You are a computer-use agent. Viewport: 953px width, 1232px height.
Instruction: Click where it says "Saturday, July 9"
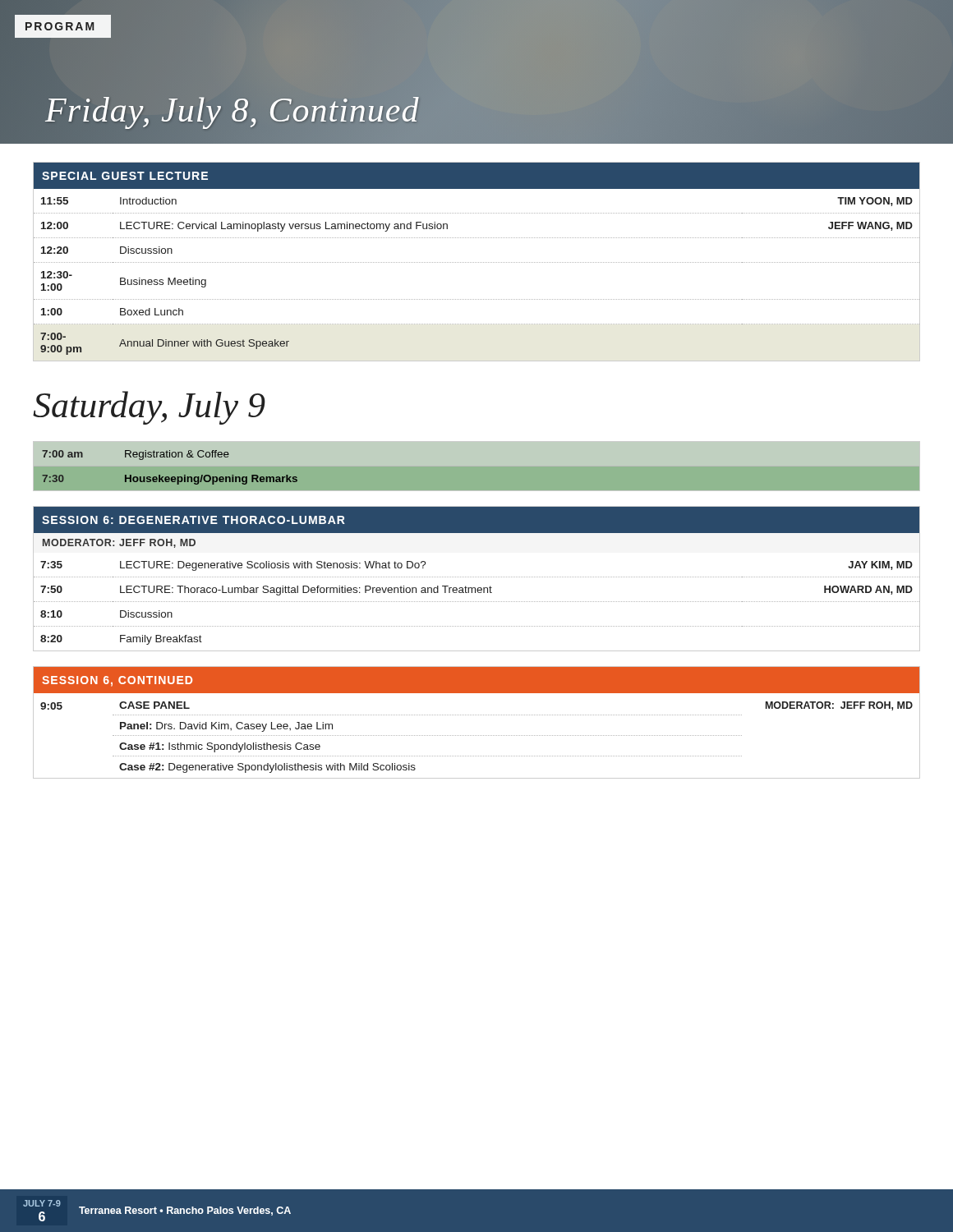pos(149,405)
